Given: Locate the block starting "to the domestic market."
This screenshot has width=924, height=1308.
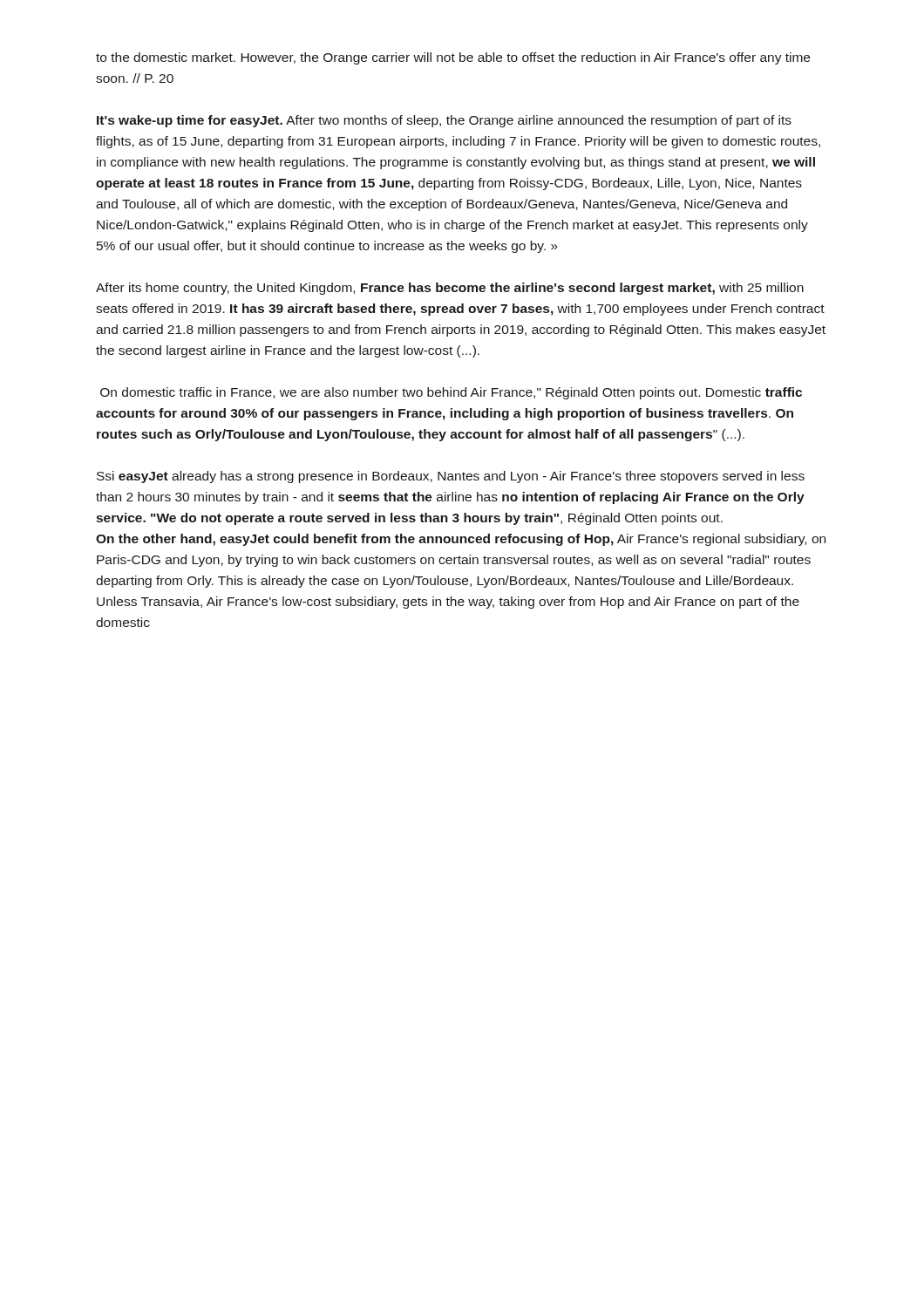Looking at the screenshot, I should click(453, 68).
